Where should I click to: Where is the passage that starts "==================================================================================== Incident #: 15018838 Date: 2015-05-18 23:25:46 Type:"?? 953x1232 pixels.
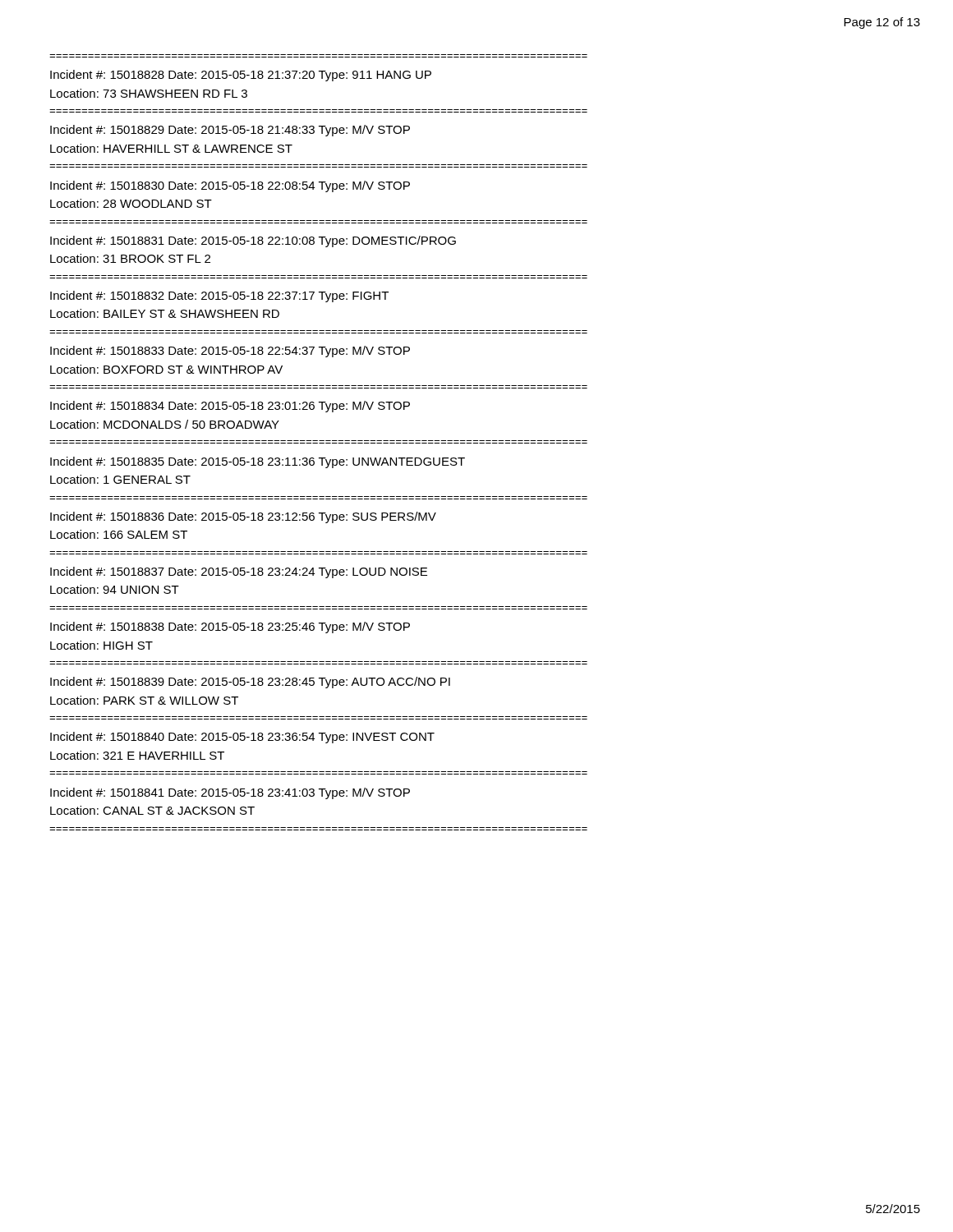point(230,627)
